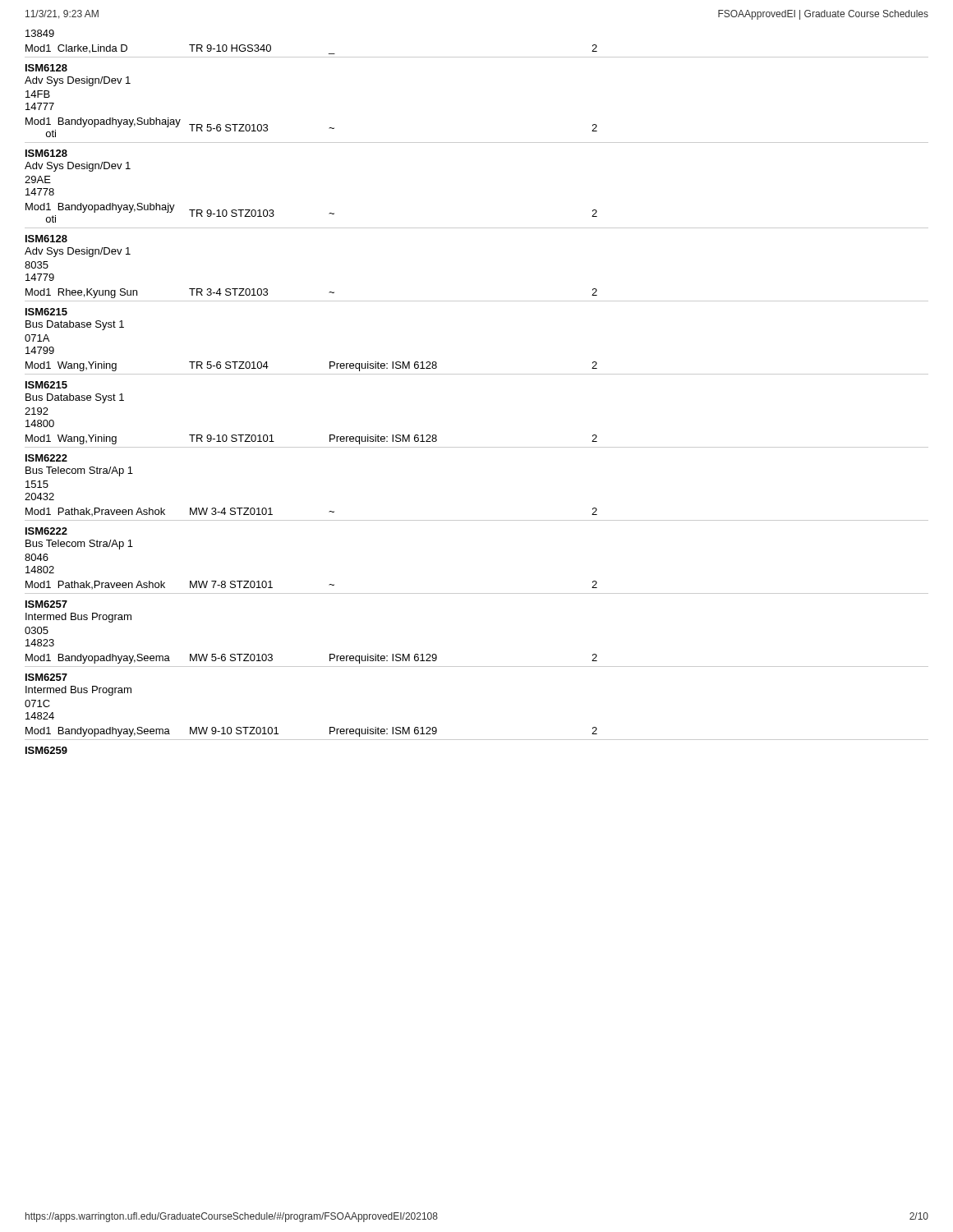Where does it say "Mod1 Clarke,Linda D TR 9-10 HGS340 _ 2"?
Screen dimensions: 1232x953
pos(333,48)
